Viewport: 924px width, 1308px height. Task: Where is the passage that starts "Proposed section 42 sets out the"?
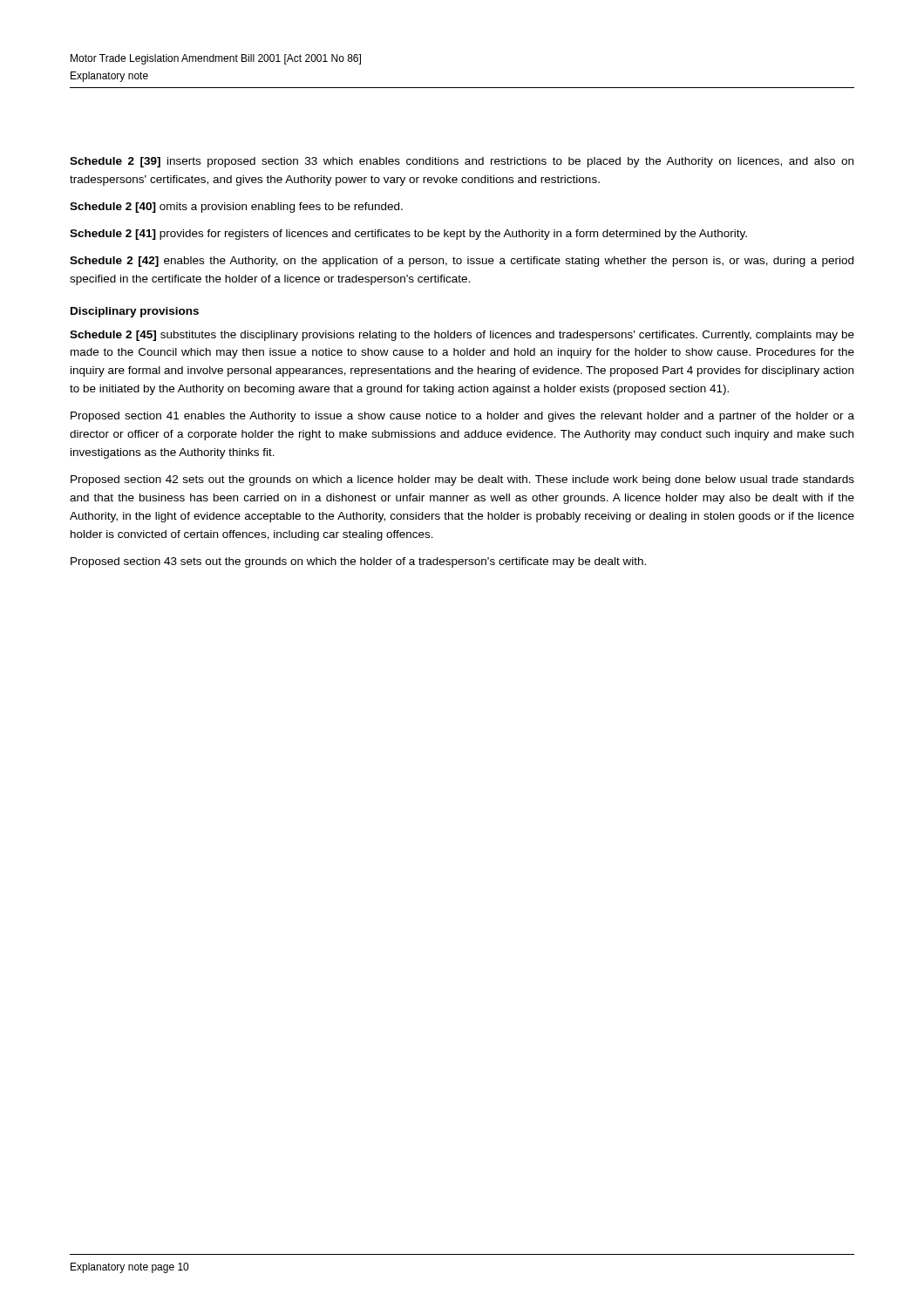462,507
